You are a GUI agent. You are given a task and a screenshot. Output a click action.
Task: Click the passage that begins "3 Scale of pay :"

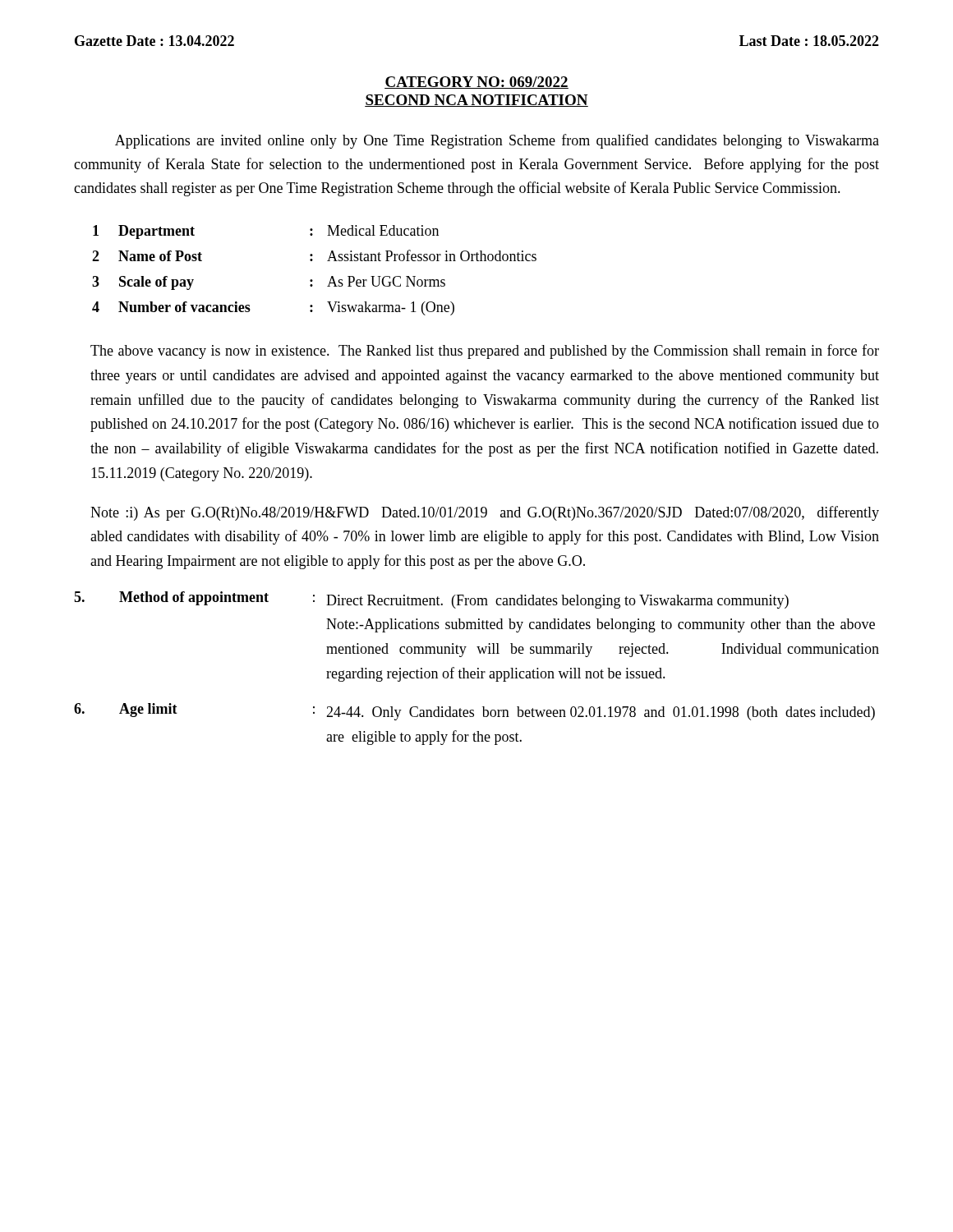tap(161, 283)
